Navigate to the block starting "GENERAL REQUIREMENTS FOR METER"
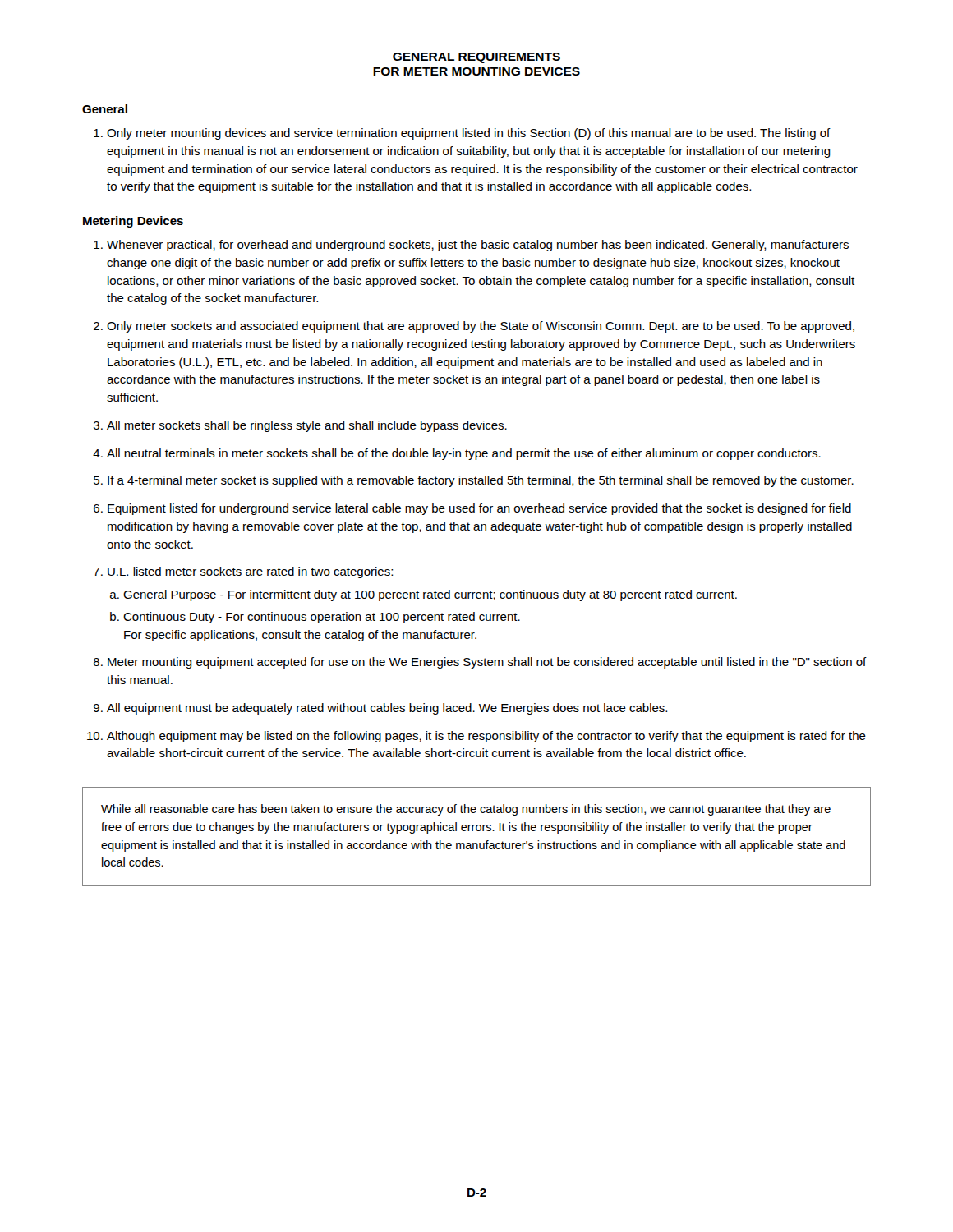Screen dimensions: 1232x953 476,64
